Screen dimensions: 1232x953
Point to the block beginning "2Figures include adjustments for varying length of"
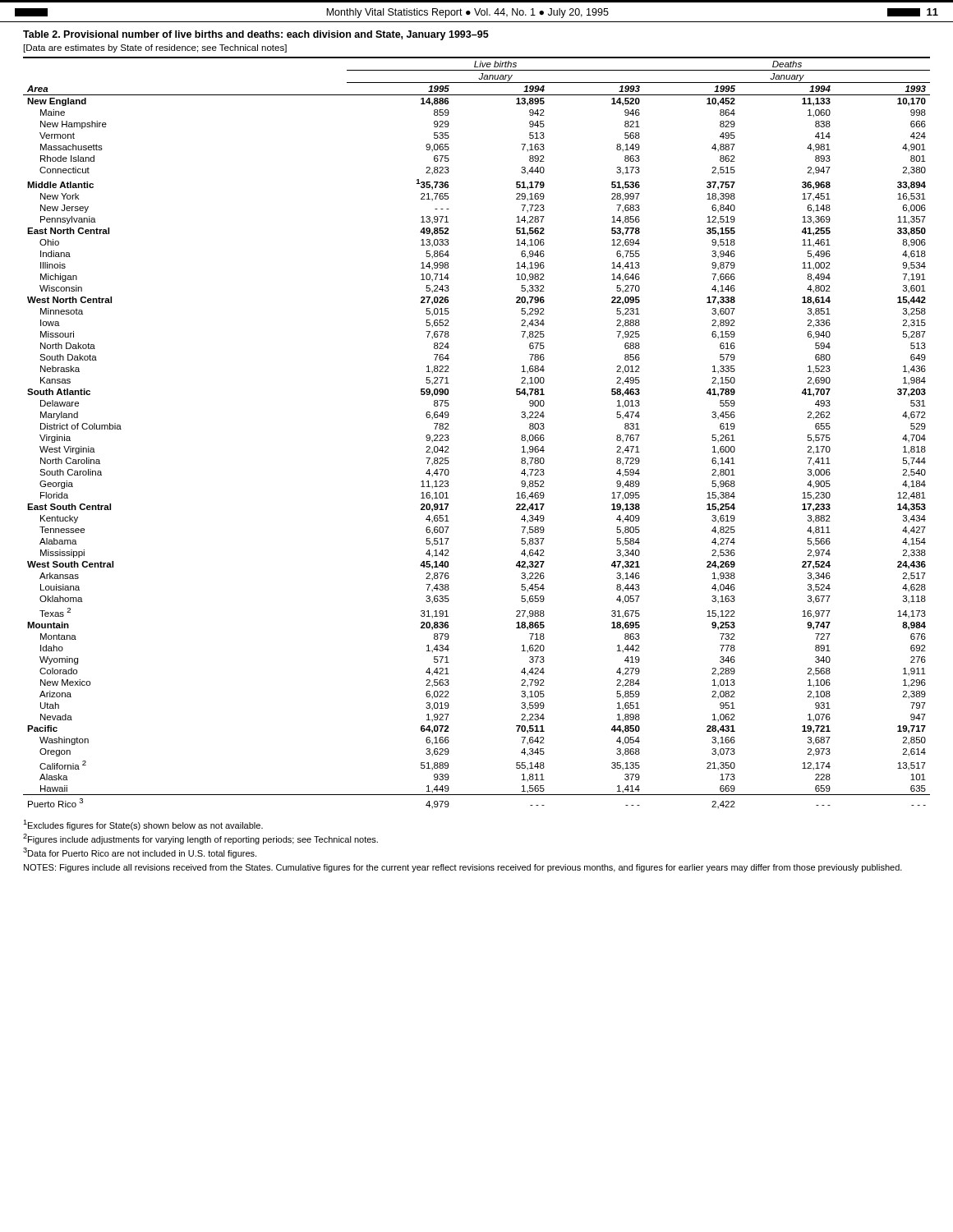coord(201,838)
